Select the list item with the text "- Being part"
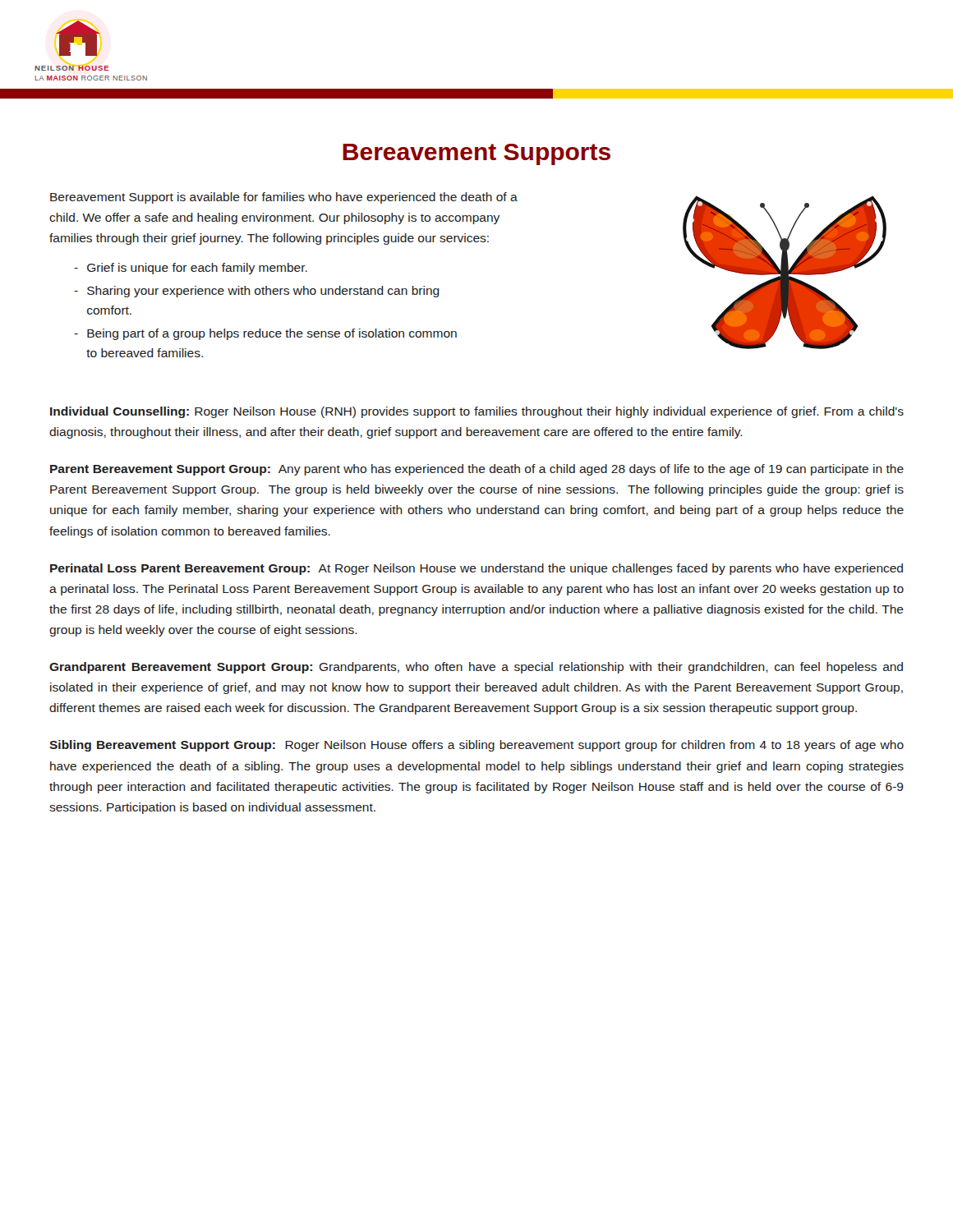Viewport: 953px width, 1232px height. (x=266, y=344)
